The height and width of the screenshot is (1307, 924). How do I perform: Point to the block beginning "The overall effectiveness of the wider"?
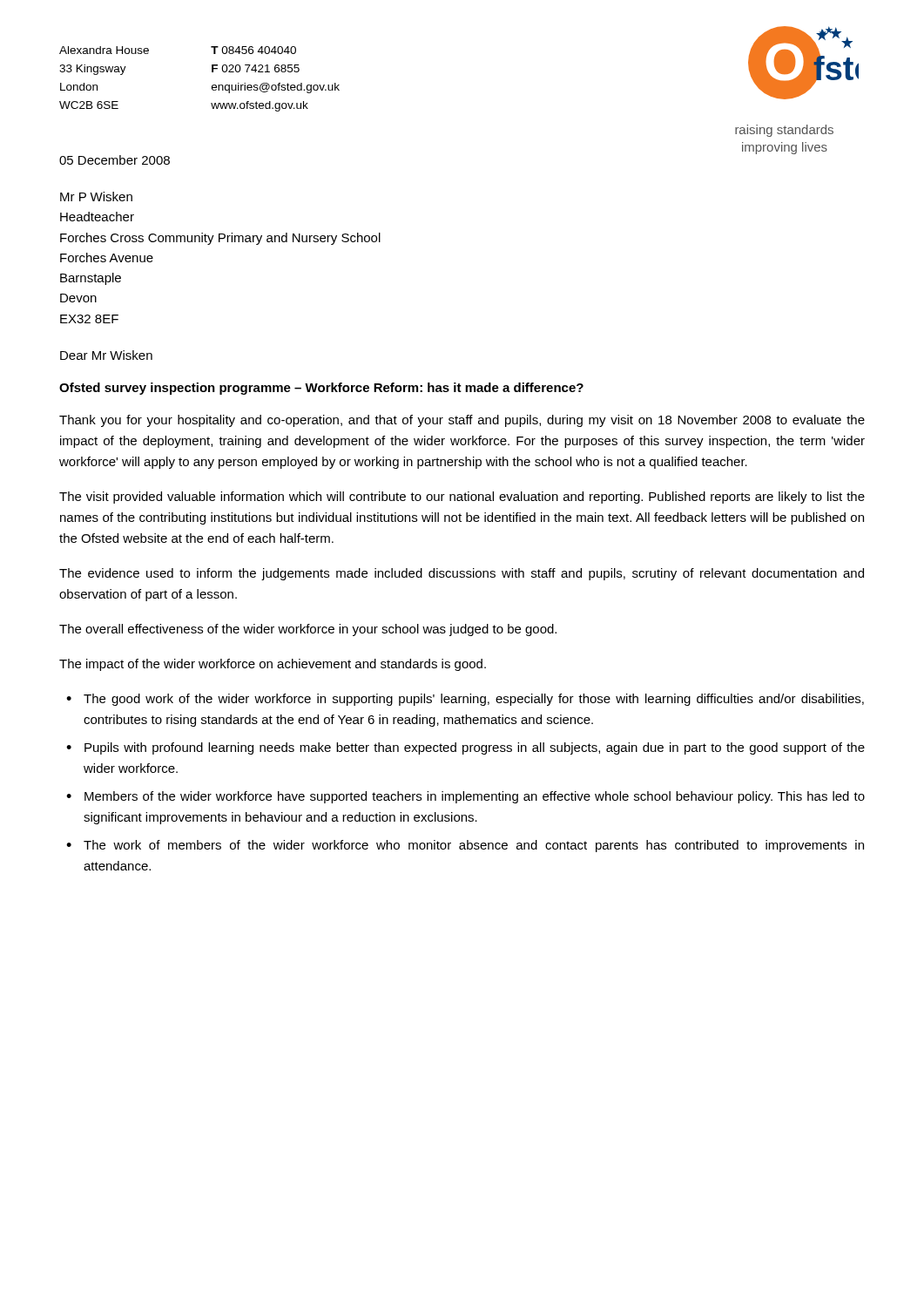309,628
